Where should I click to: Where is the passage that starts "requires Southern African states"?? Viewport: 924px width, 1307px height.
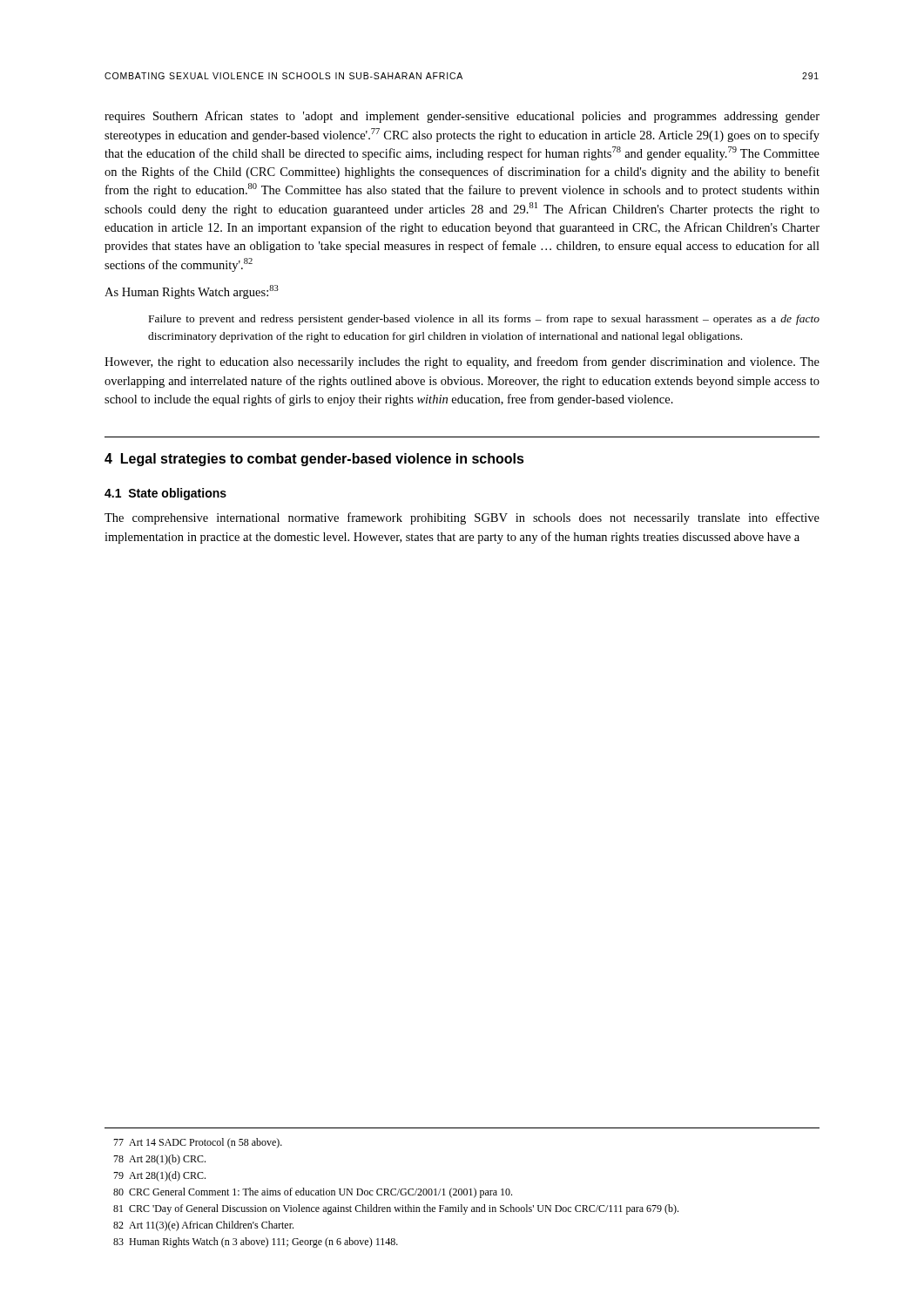pyautogui.click(x=462, y=190)
